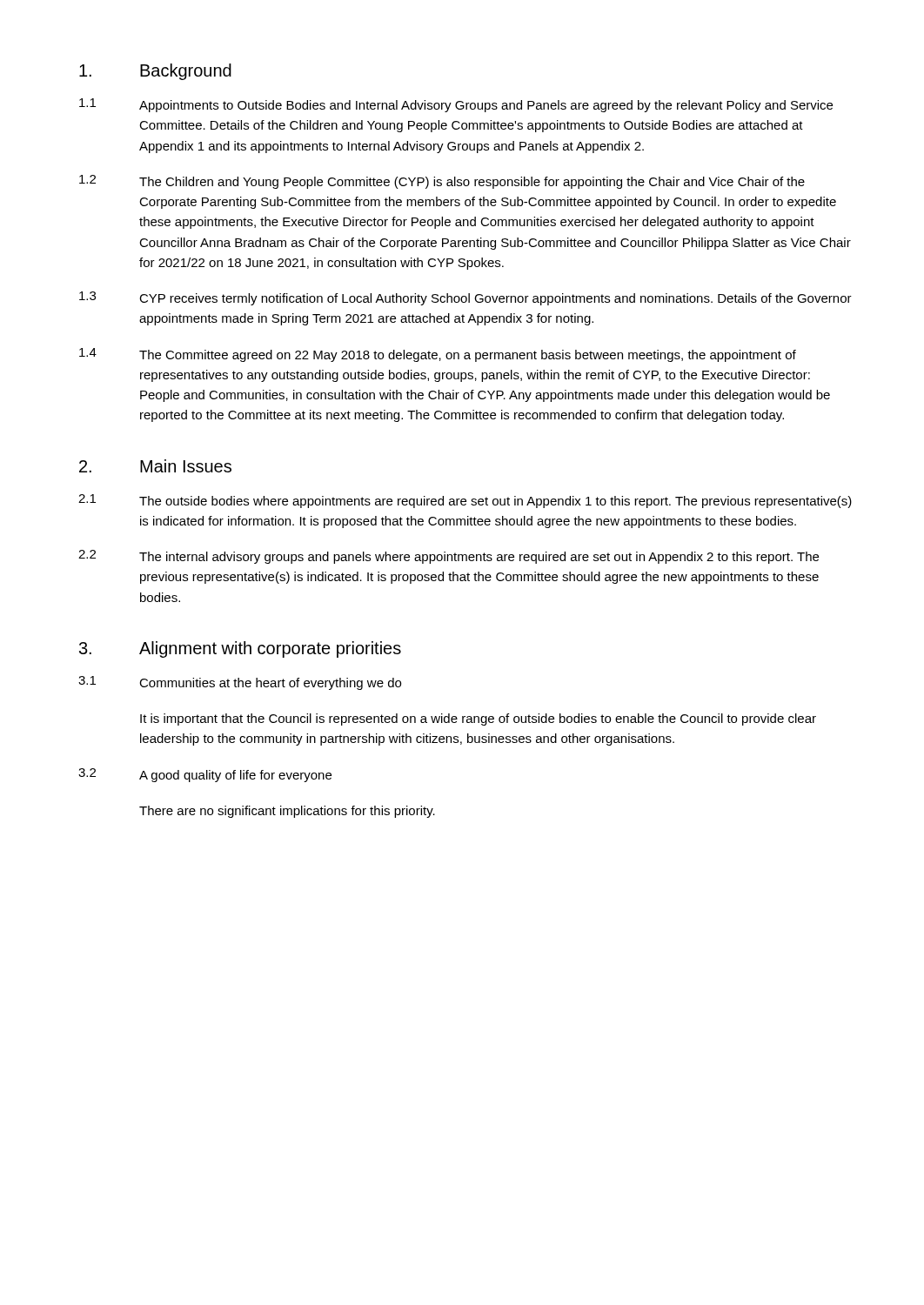
Task: Point to the block beginning "3.1 Communities at the heart of everything we"
Action: tap(240, 683)
